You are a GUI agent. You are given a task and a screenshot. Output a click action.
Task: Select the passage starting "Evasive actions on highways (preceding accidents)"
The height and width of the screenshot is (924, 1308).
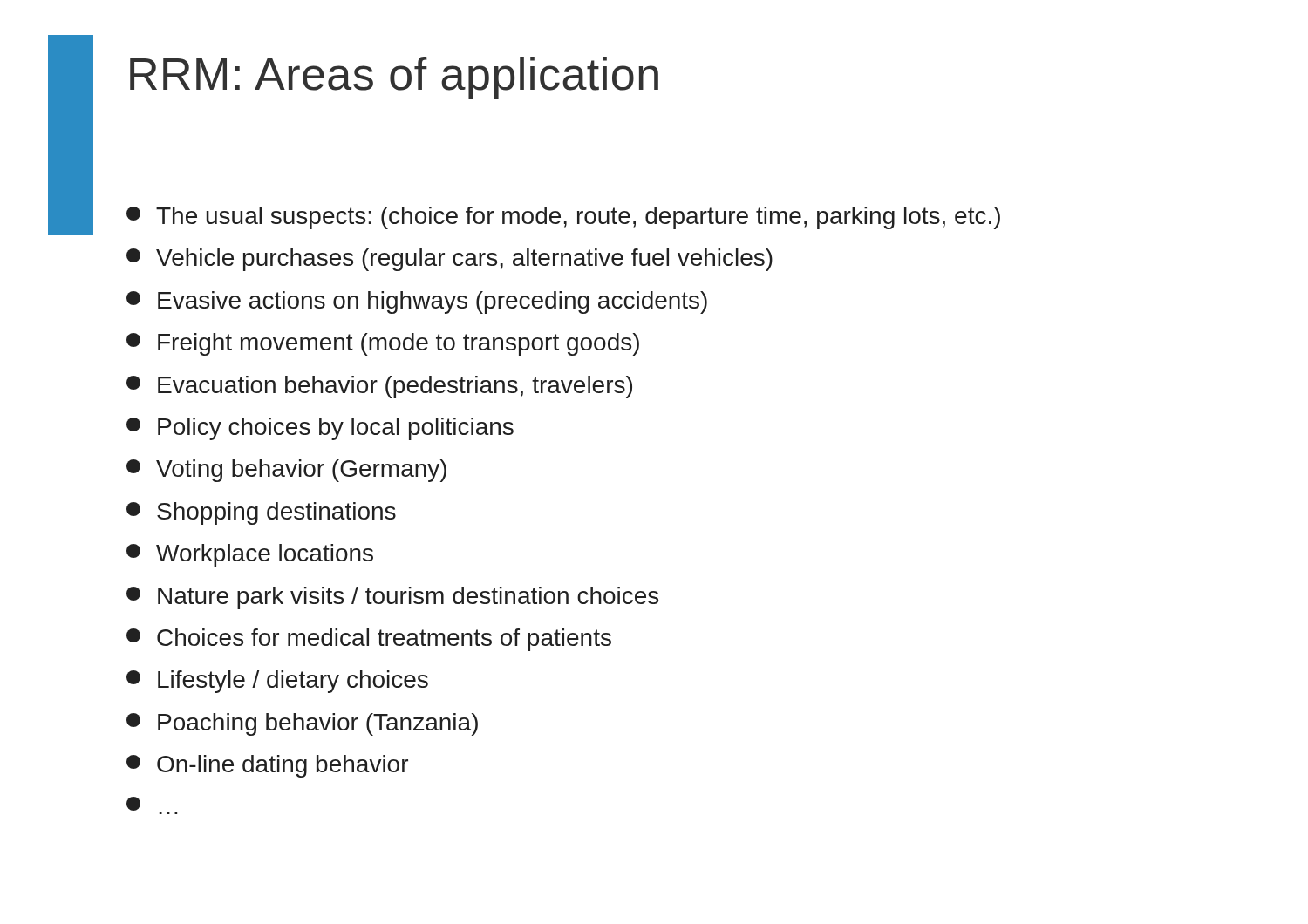417,301
